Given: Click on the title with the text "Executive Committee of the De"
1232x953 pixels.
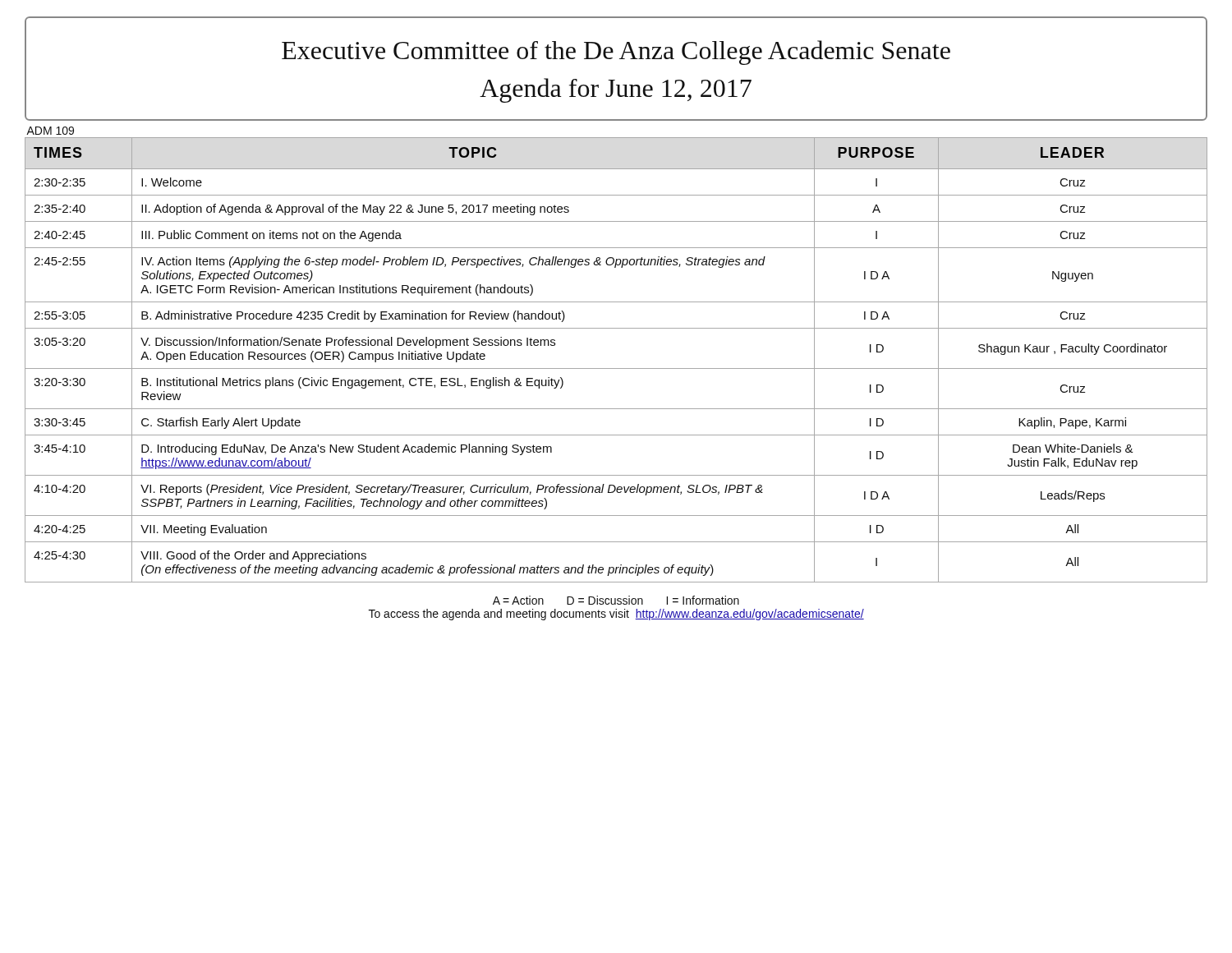Looking at the screenshot, I should point(616,69).
